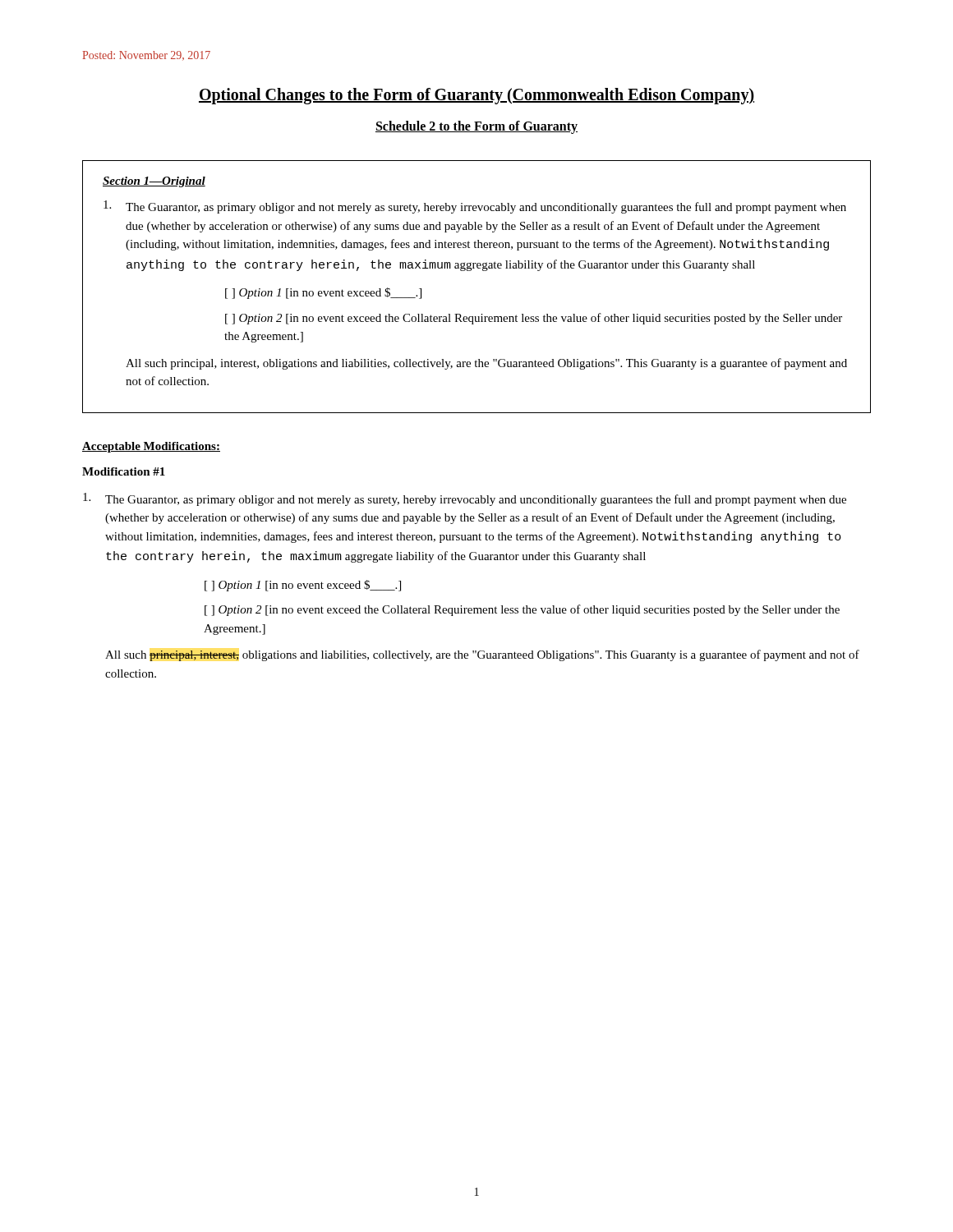Point to "Acceptable Modifications:"
The height and width of the screenshot is (1232, 953).
point(151,446)
